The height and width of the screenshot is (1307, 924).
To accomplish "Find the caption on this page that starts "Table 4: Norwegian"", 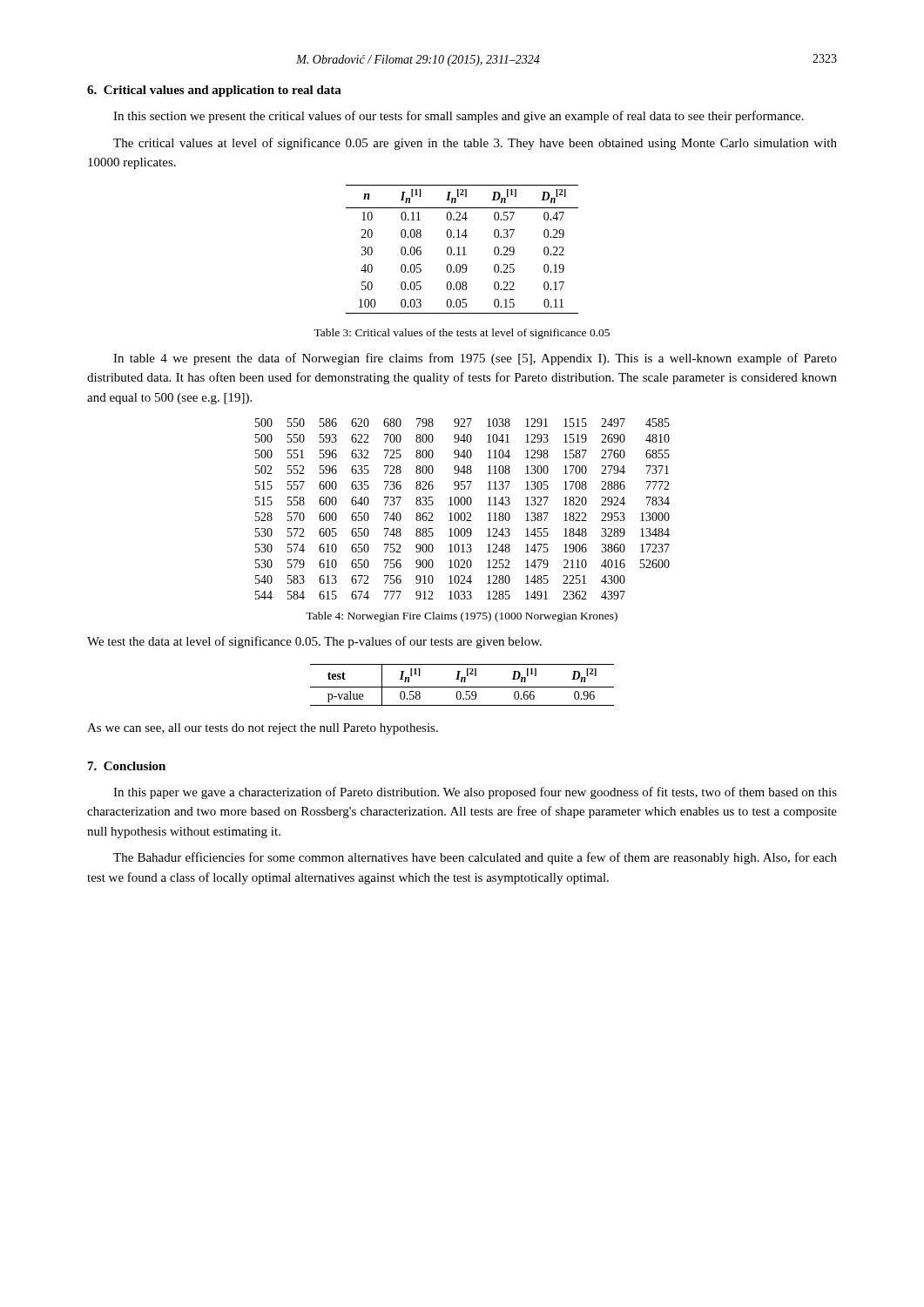I will click(462, 616).
